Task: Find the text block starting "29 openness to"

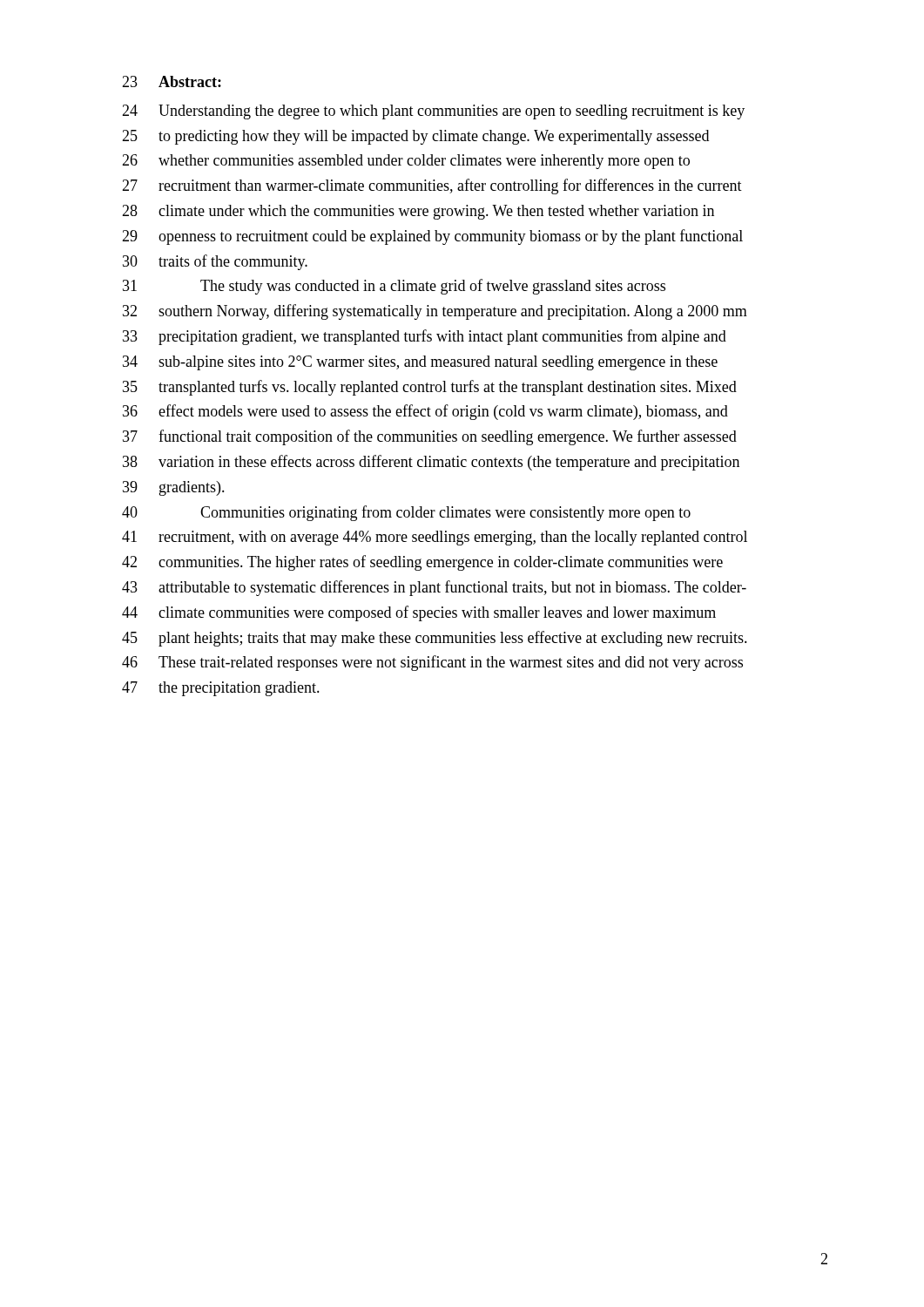Action: (462, 236)
